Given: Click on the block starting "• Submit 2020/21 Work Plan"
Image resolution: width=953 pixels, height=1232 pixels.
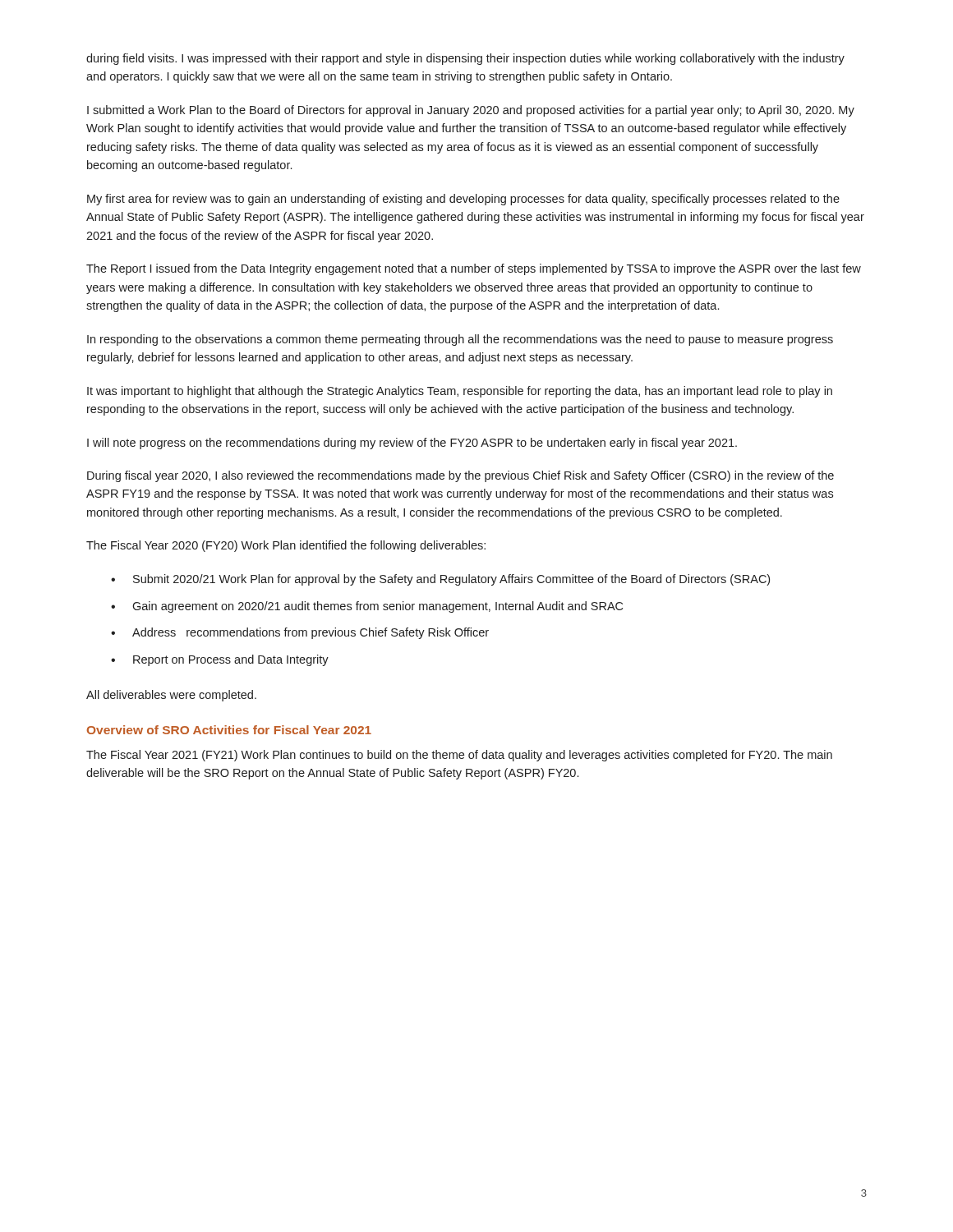Looking at the screenshot, I should (441, 580).
